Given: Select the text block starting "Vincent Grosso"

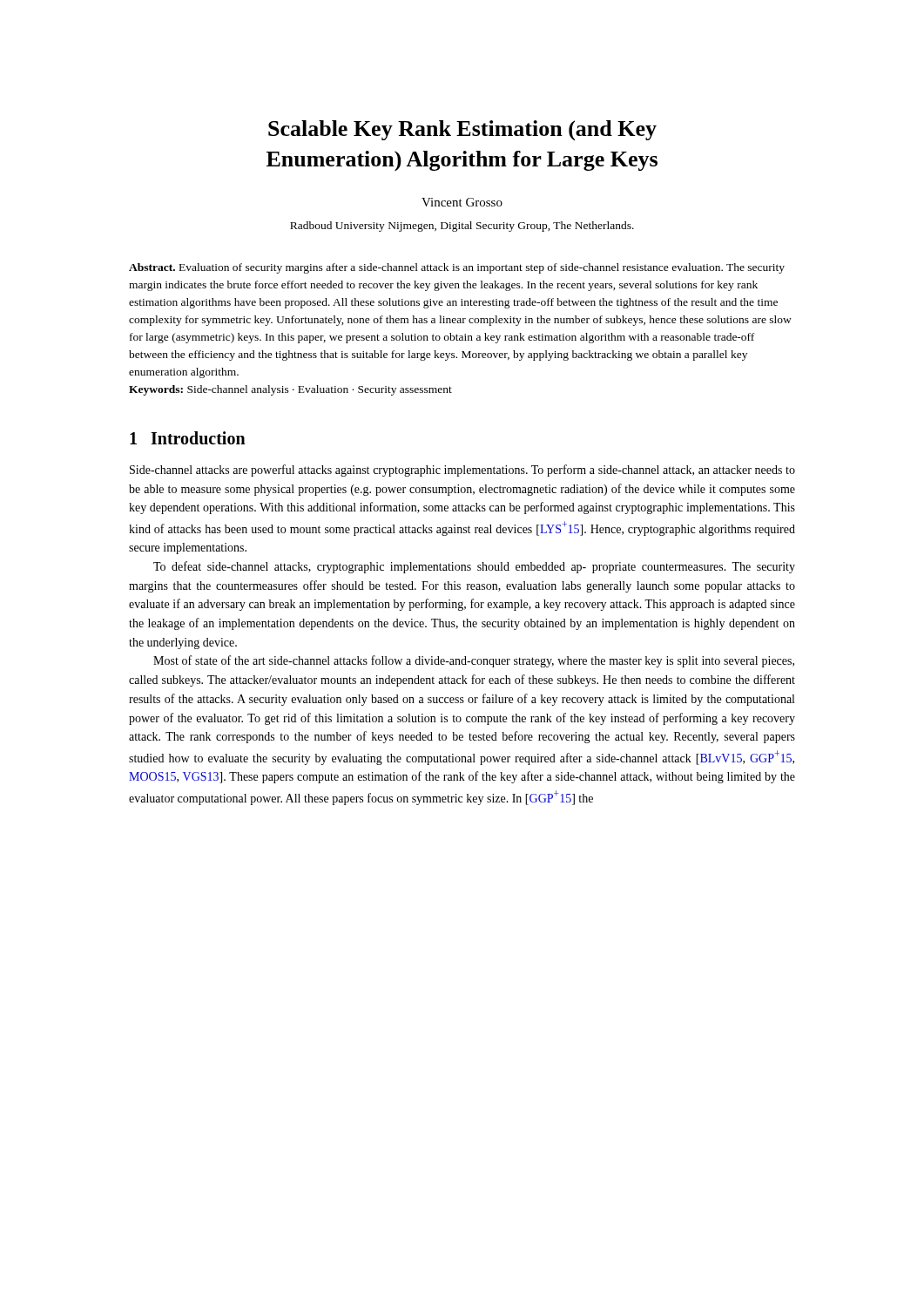Looking at the screenshot, I should (x=462, y=202).
